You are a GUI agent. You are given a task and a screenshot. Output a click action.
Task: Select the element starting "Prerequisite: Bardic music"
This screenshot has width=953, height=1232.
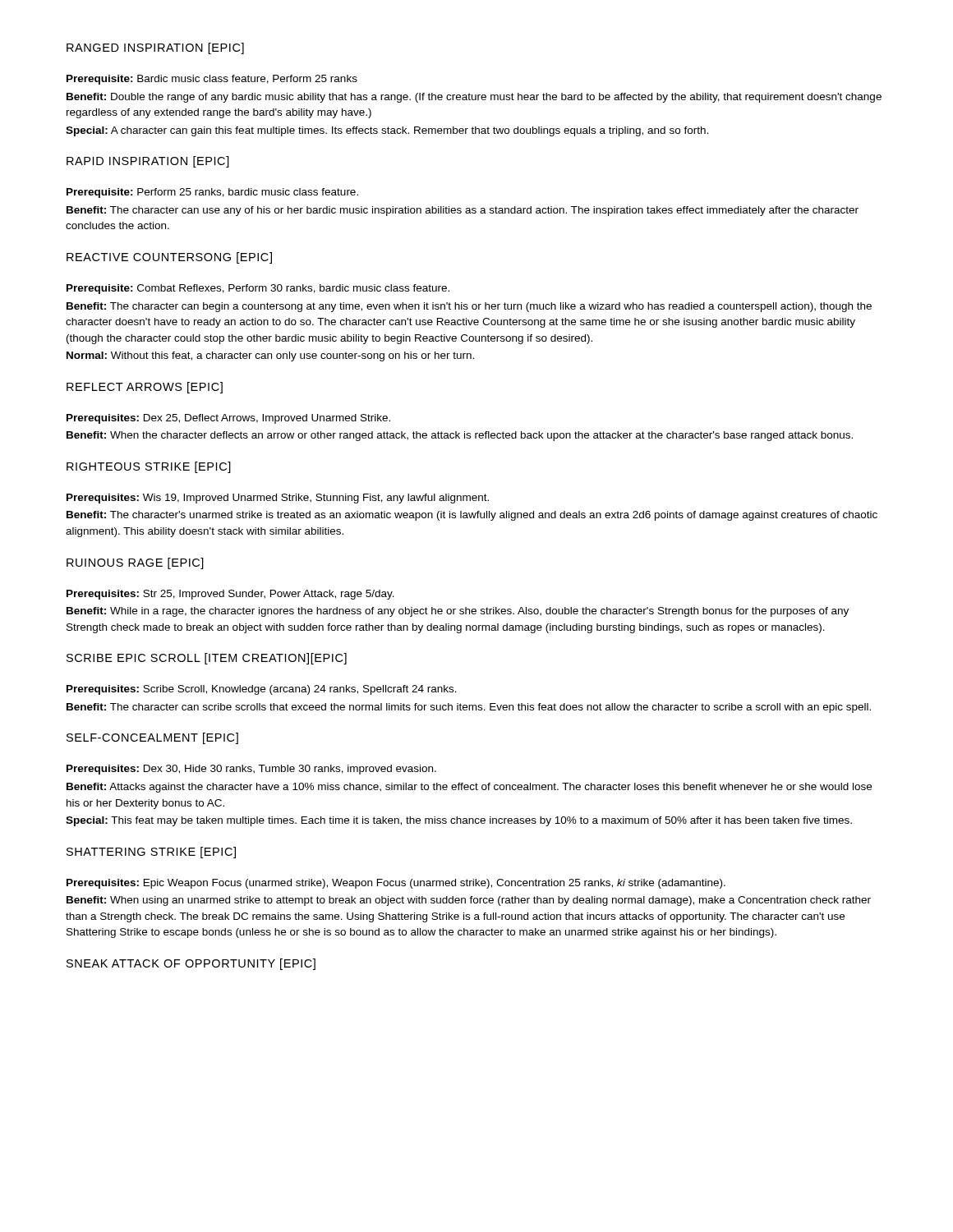[x=476, y=104]
